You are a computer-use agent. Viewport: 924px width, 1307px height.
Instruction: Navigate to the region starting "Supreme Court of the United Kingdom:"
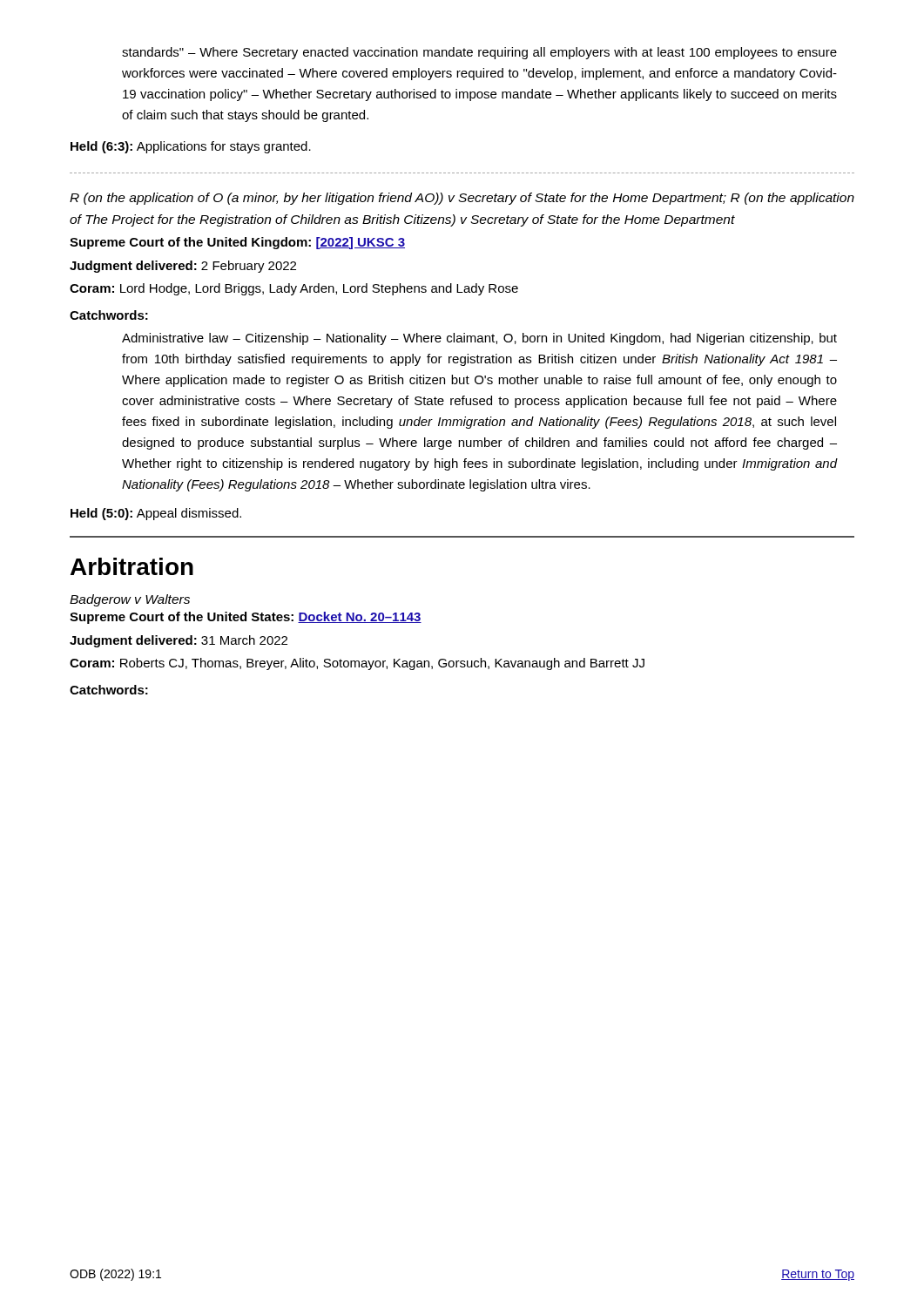pyautogui.click(x=237, y=241)
